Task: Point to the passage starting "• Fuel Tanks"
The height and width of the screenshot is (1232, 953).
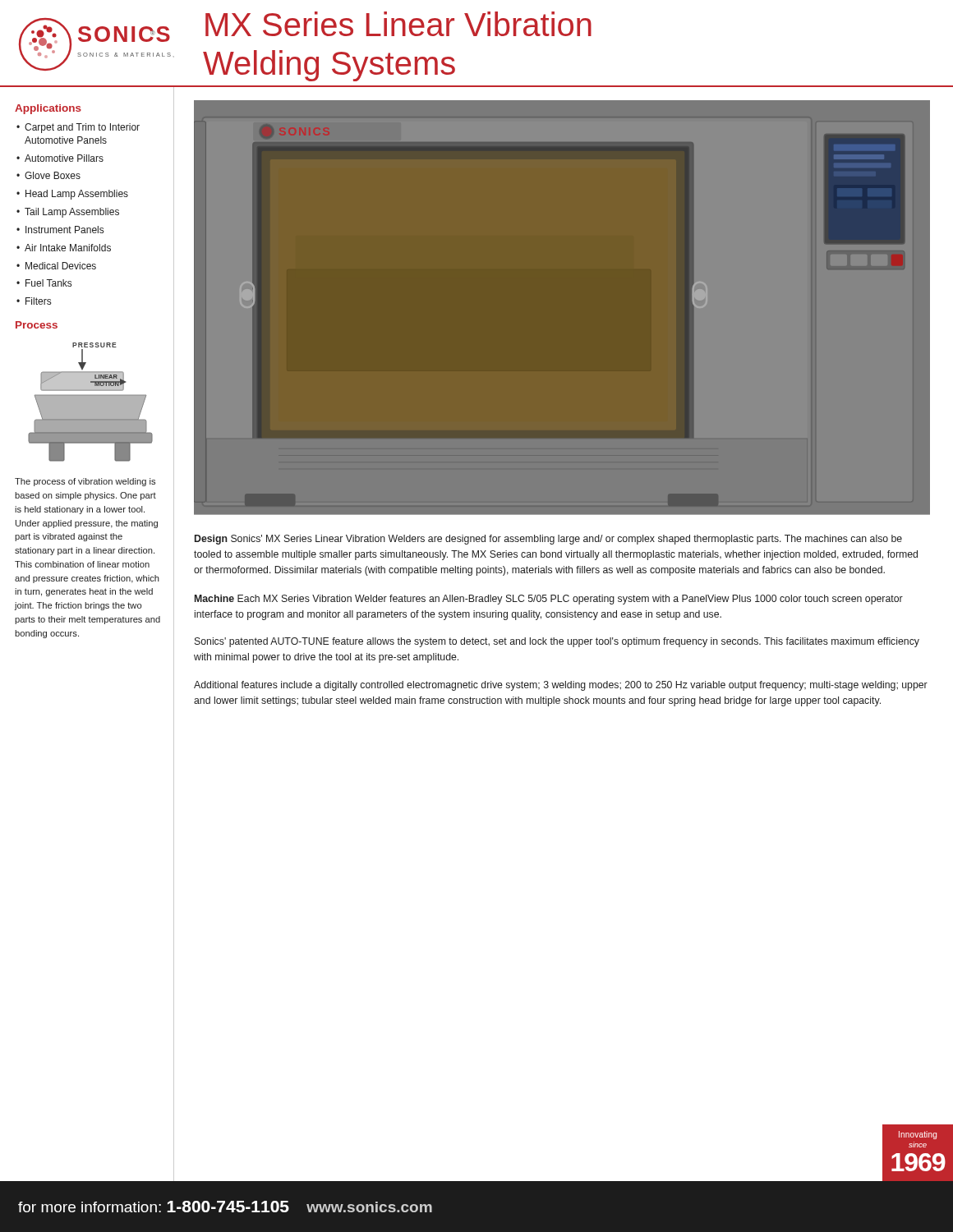Action: 44,284
